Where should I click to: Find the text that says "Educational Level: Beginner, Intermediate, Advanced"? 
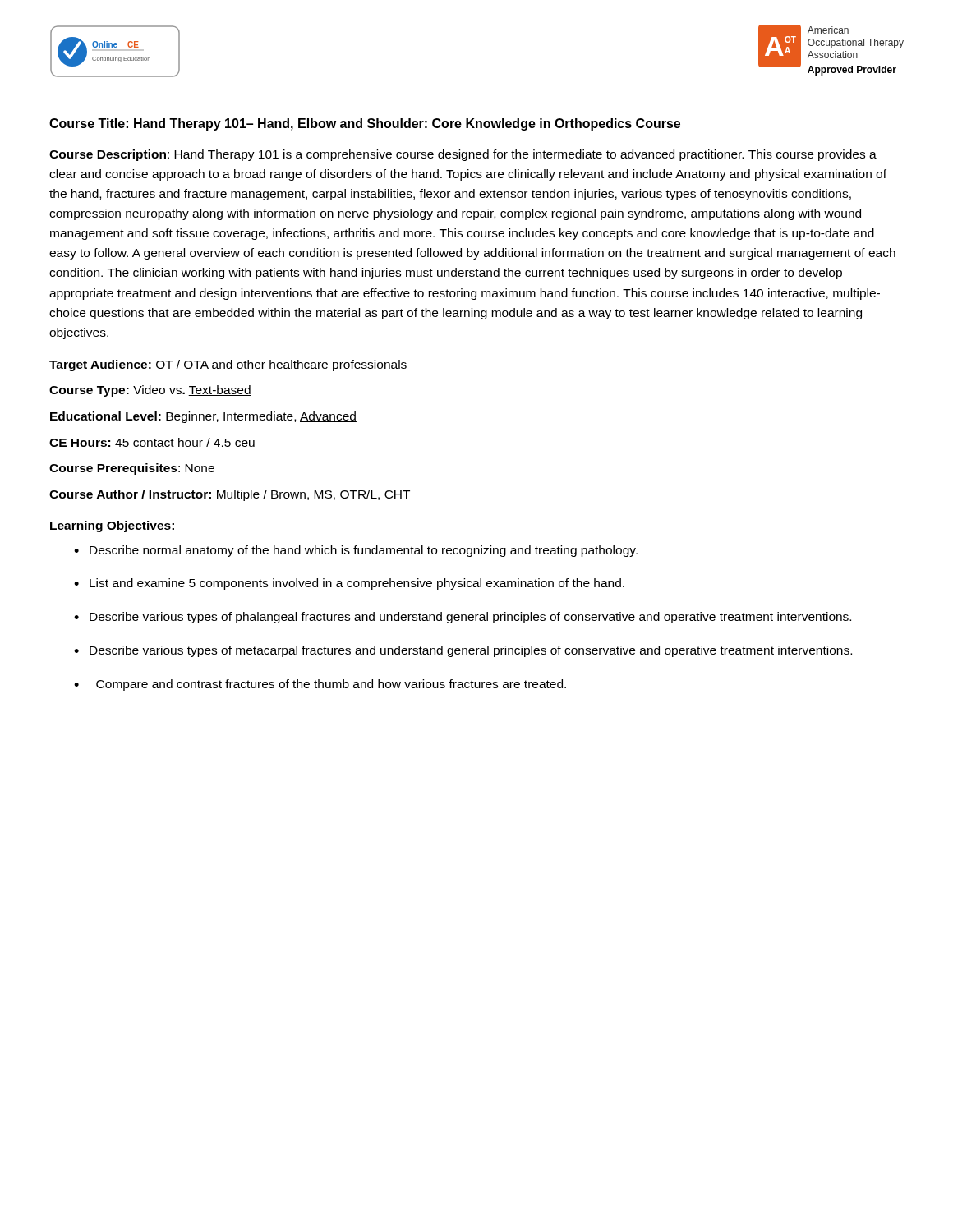click(x=203, y=416)
